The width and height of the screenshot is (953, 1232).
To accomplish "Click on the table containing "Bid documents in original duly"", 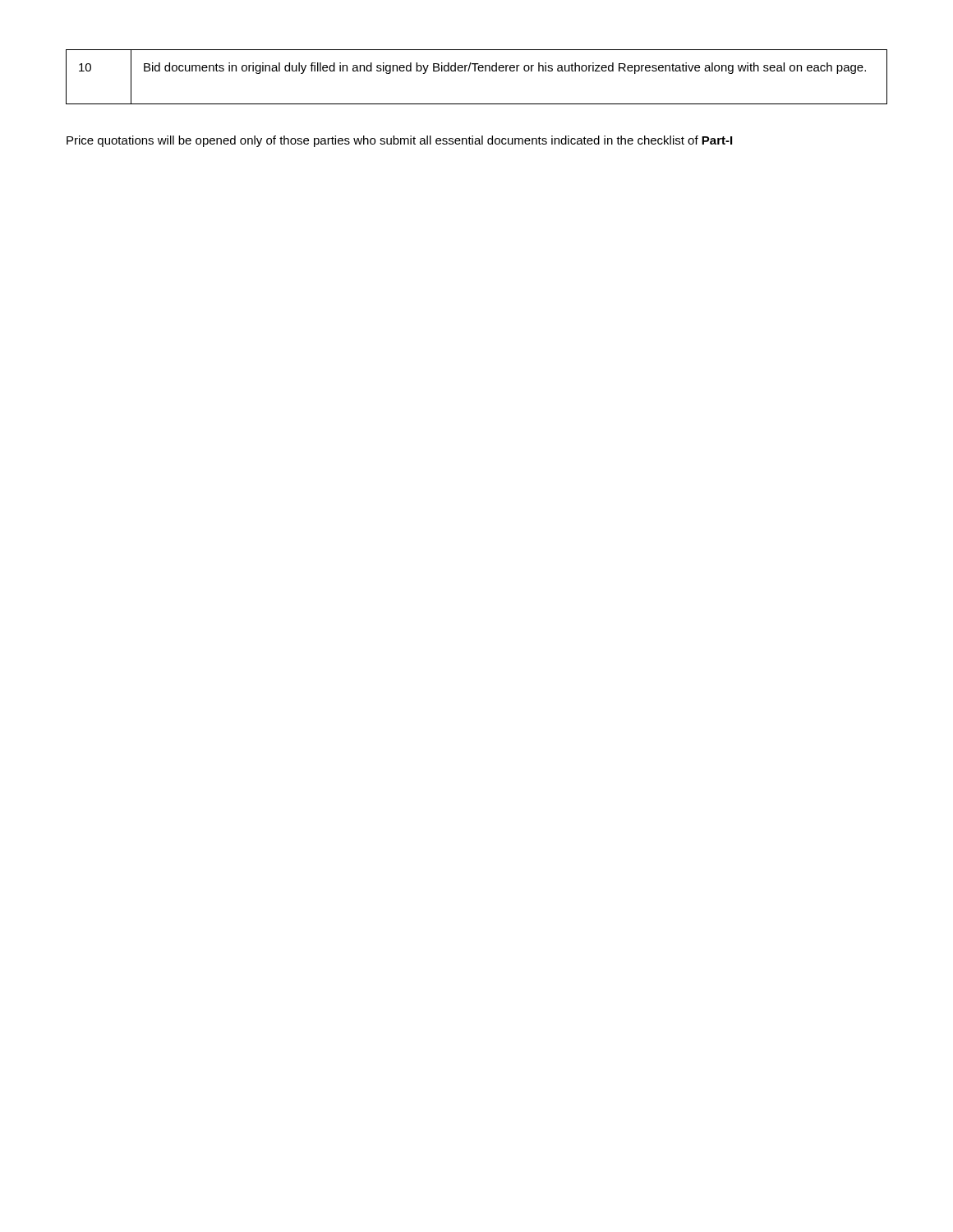I will pos(476,77).
